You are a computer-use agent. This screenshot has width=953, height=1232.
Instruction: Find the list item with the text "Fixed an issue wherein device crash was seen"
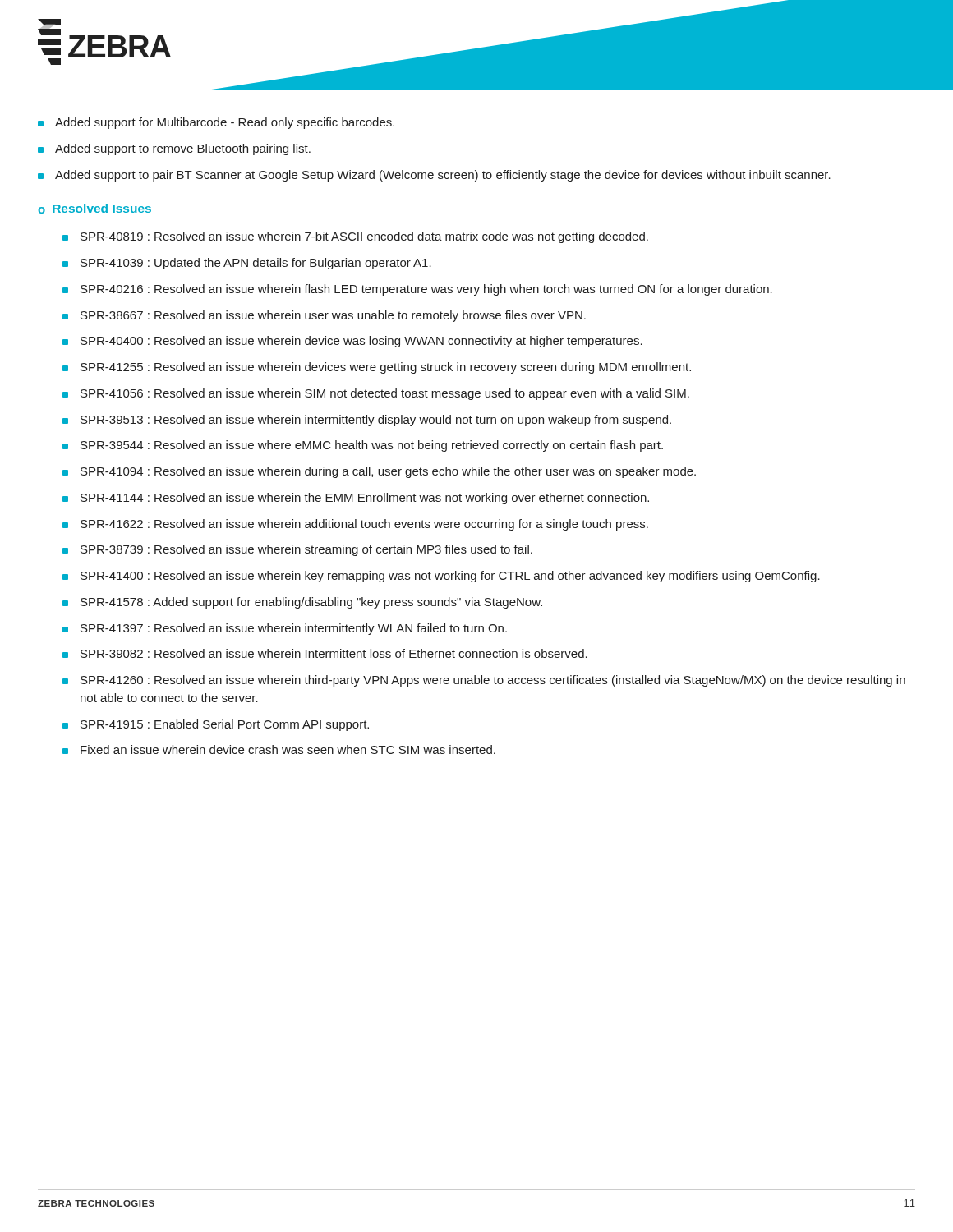click(x=279, y=750)
